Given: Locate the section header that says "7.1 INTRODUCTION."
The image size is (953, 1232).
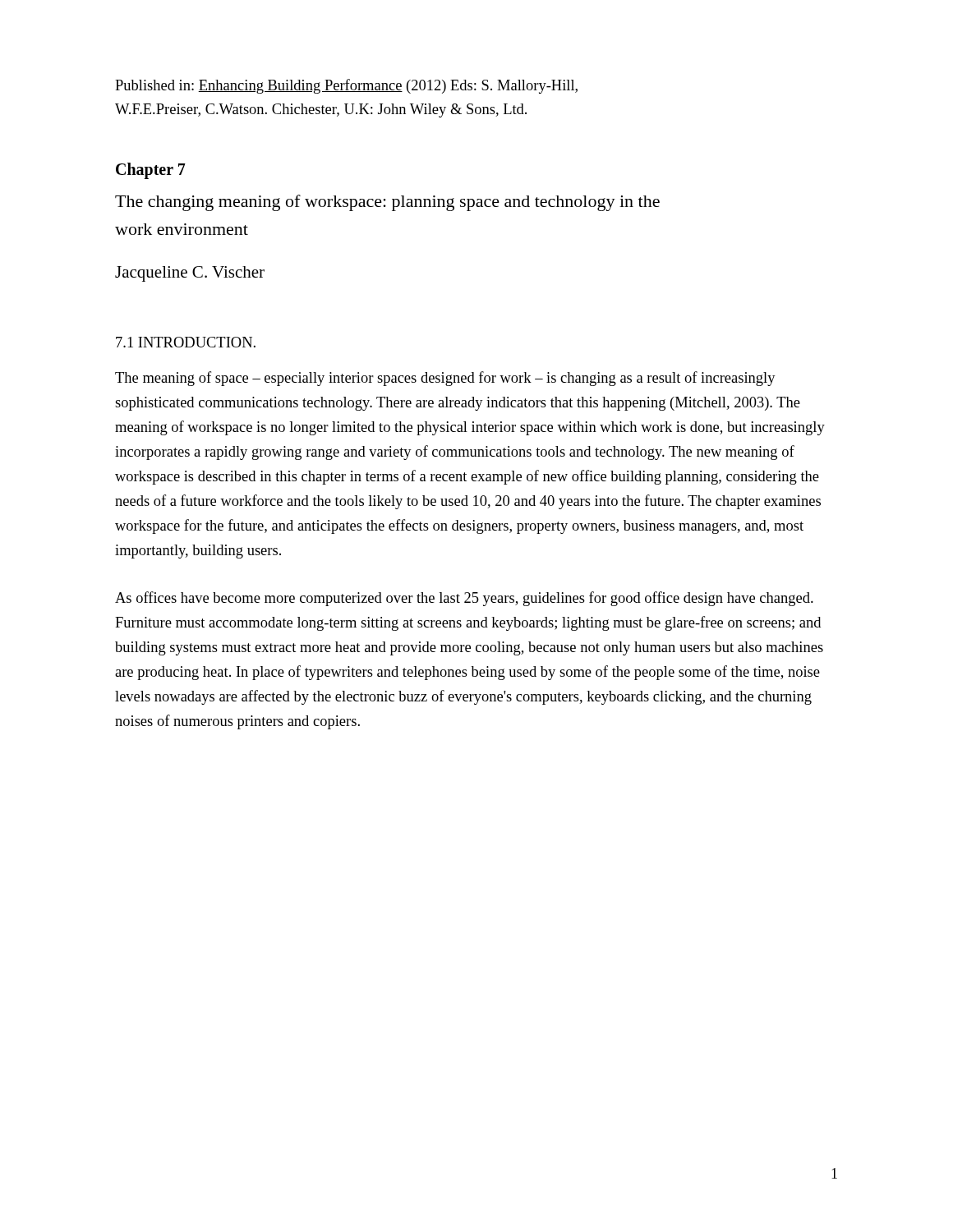Looking at the screenshot, I should point(186,343).
